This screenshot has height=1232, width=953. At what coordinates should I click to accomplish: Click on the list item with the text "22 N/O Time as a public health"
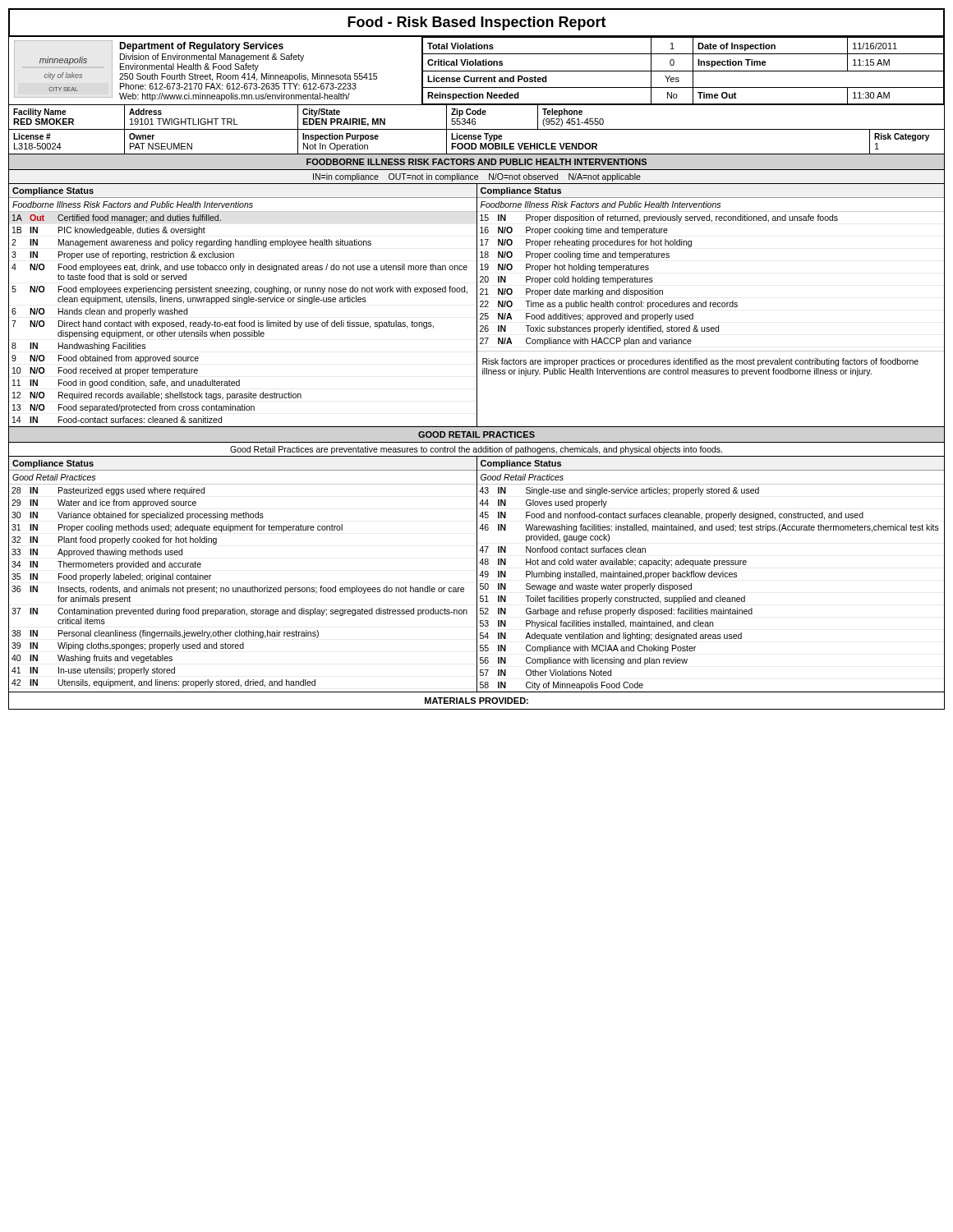coord(609,304)
